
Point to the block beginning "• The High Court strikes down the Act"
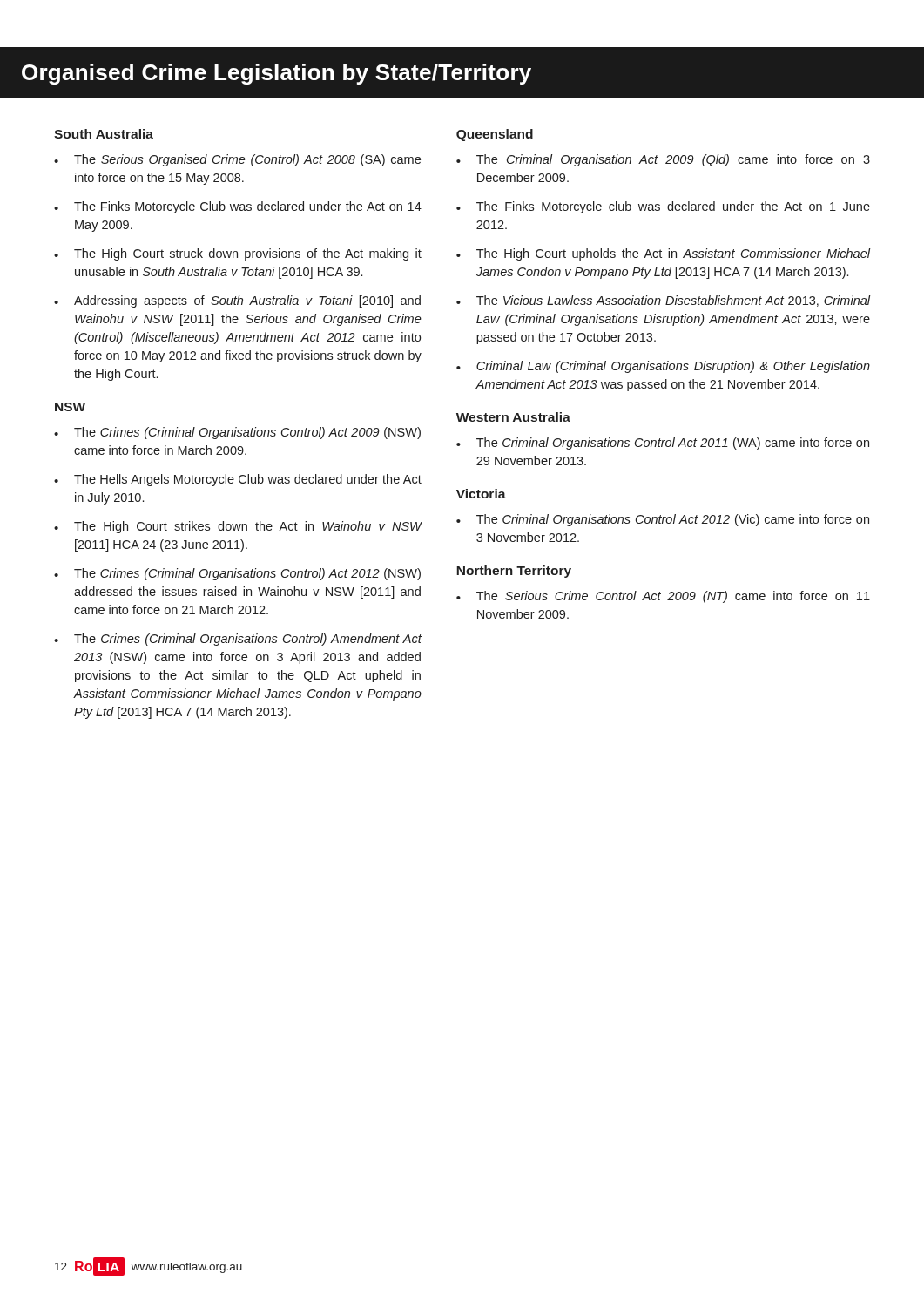coord(238,536)
